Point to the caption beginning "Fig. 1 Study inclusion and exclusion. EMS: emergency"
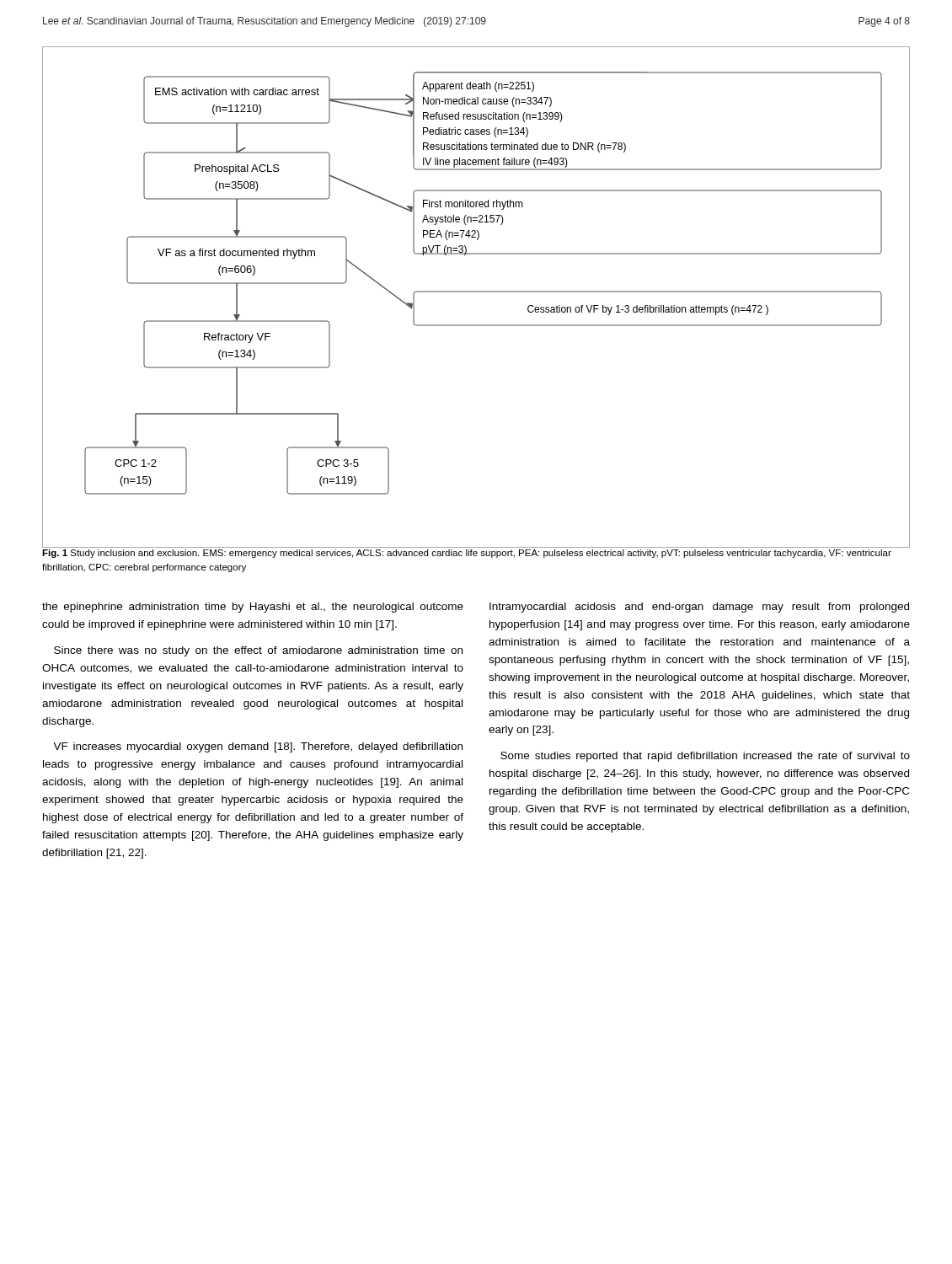The height and width of the screenshot is (1264, 952). [x=467, y=560]
